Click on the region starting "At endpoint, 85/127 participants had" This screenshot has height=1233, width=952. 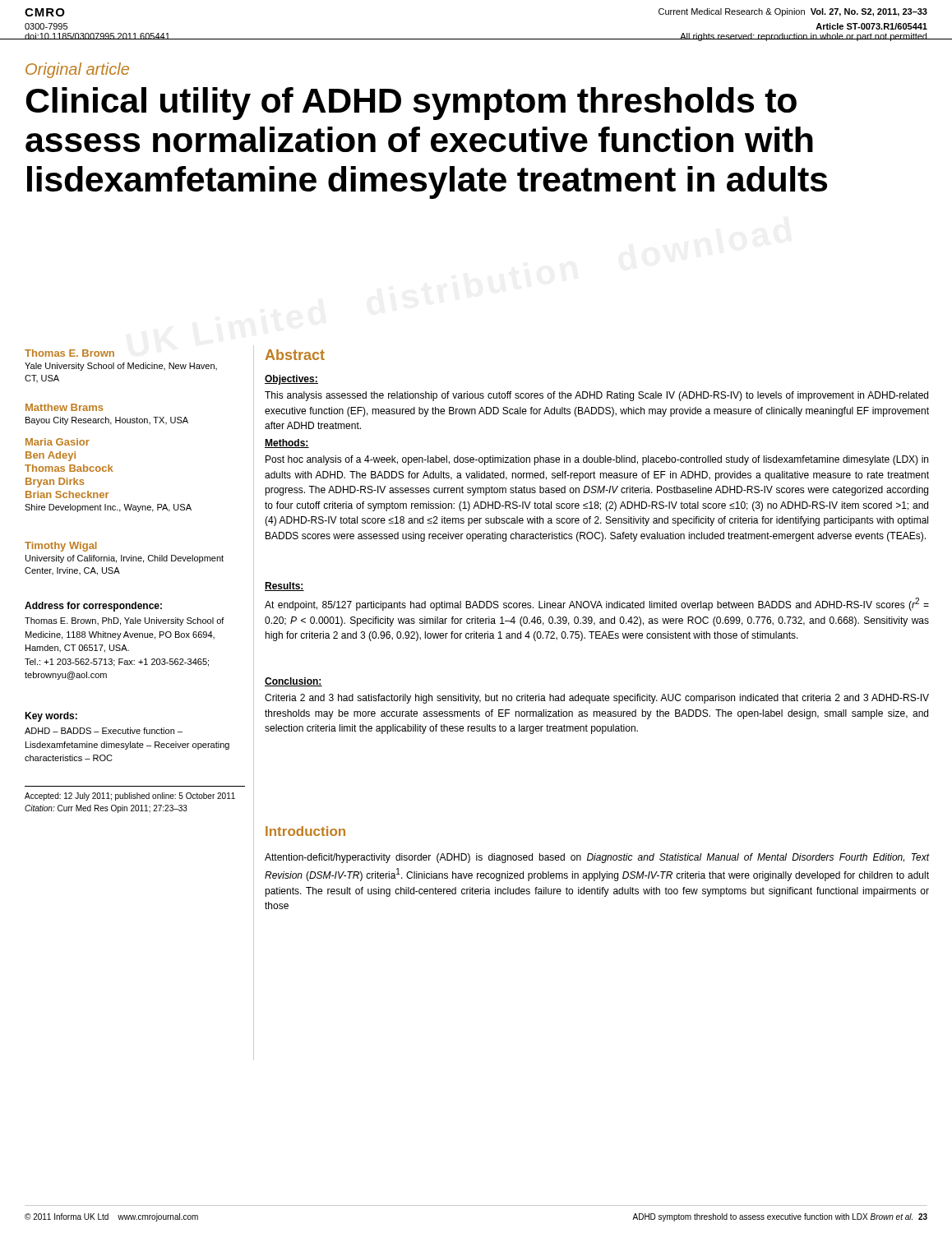[x=597, y=619]
